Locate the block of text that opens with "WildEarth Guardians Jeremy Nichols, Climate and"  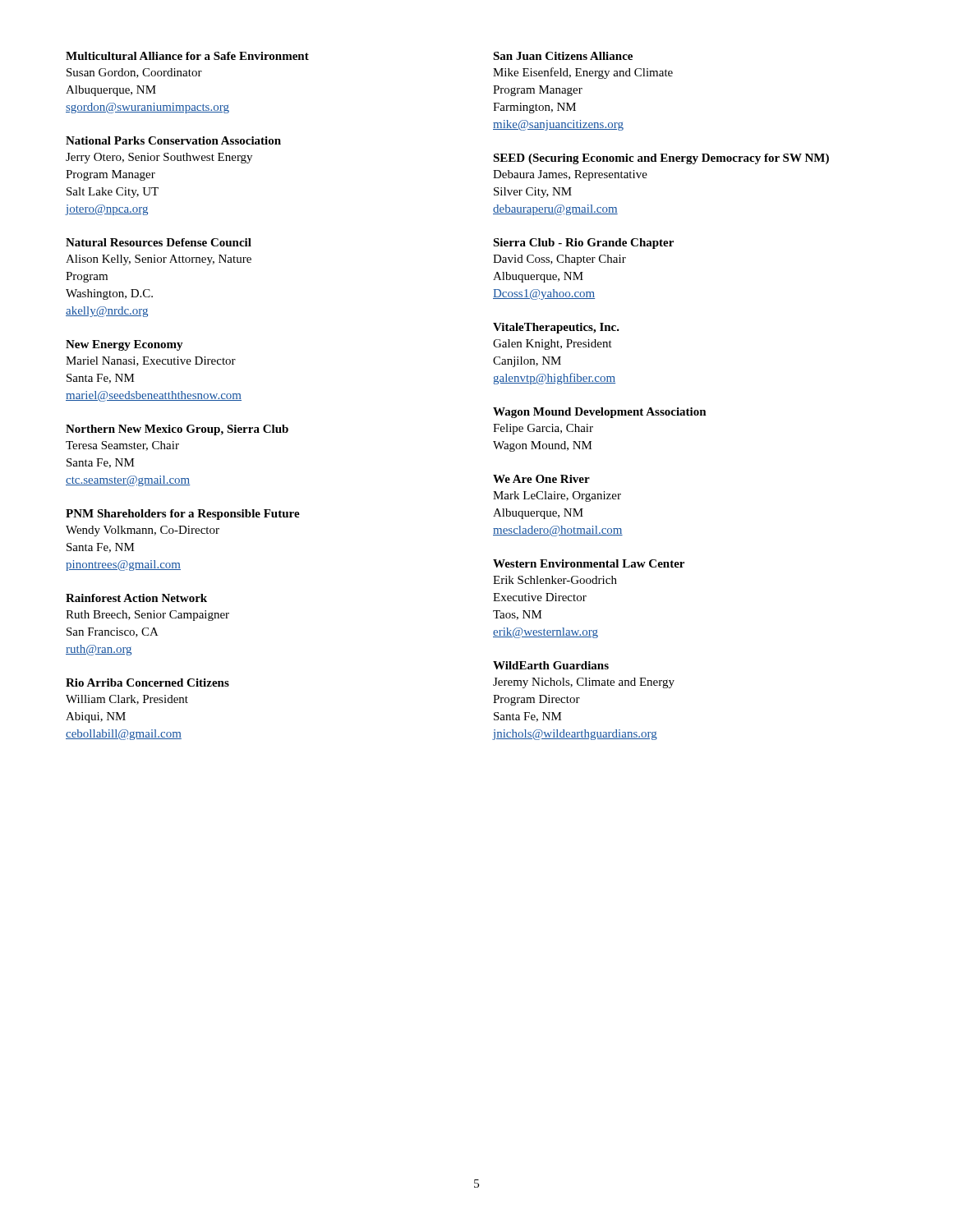(x=551, y=665)
